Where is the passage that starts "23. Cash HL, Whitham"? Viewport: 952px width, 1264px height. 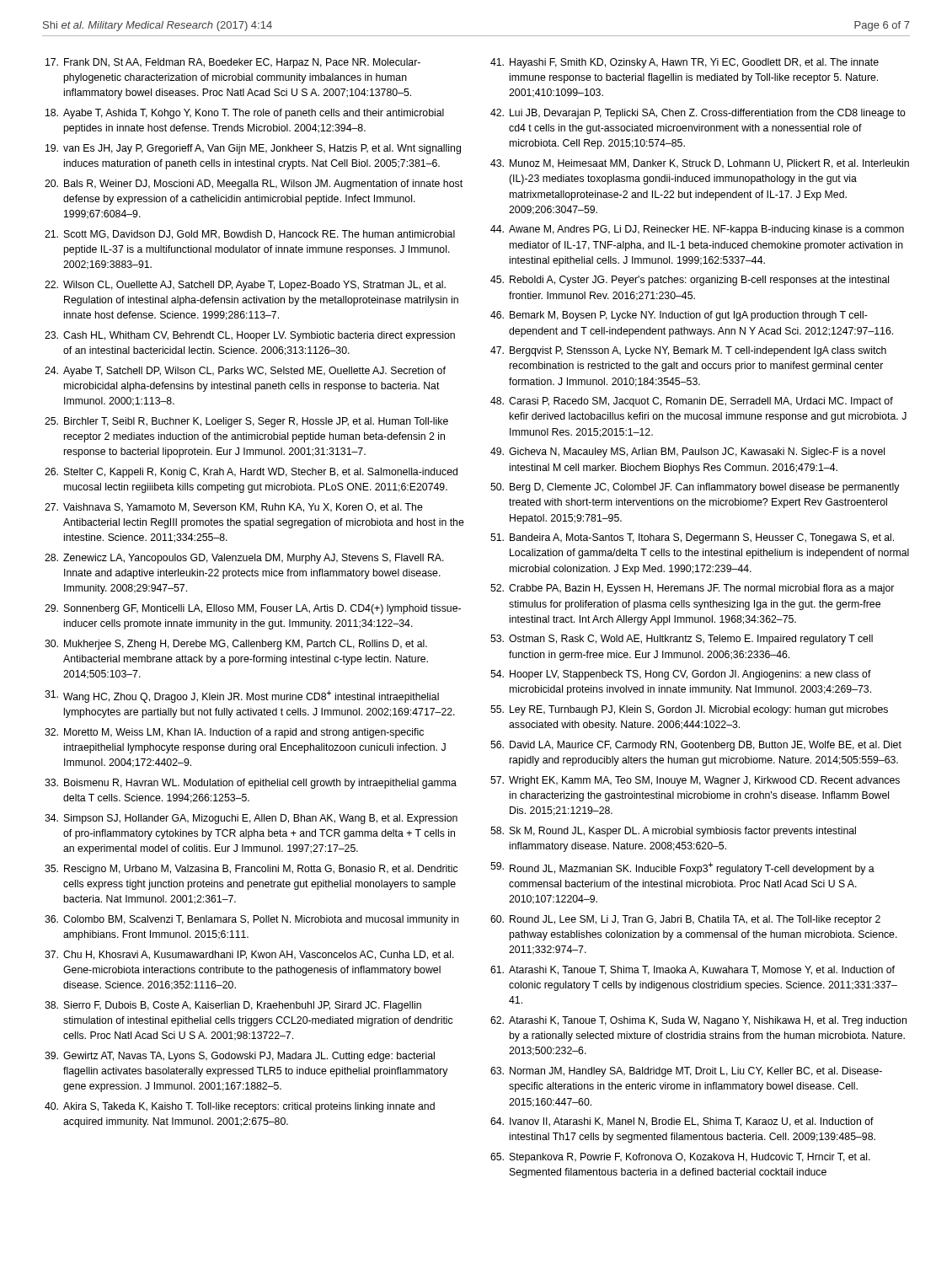click(253, 343)
